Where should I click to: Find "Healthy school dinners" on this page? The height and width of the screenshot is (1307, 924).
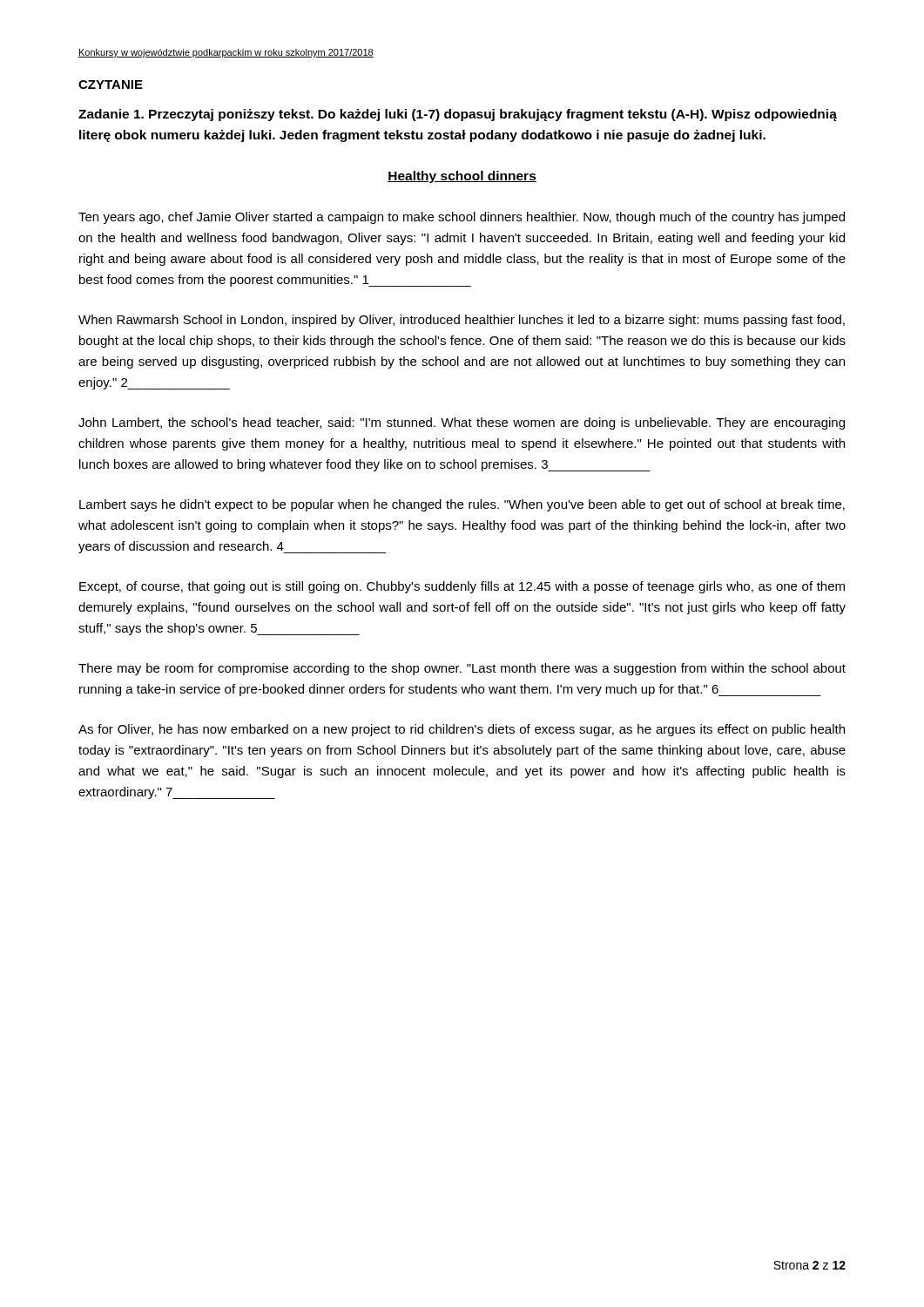coord(462,176)
